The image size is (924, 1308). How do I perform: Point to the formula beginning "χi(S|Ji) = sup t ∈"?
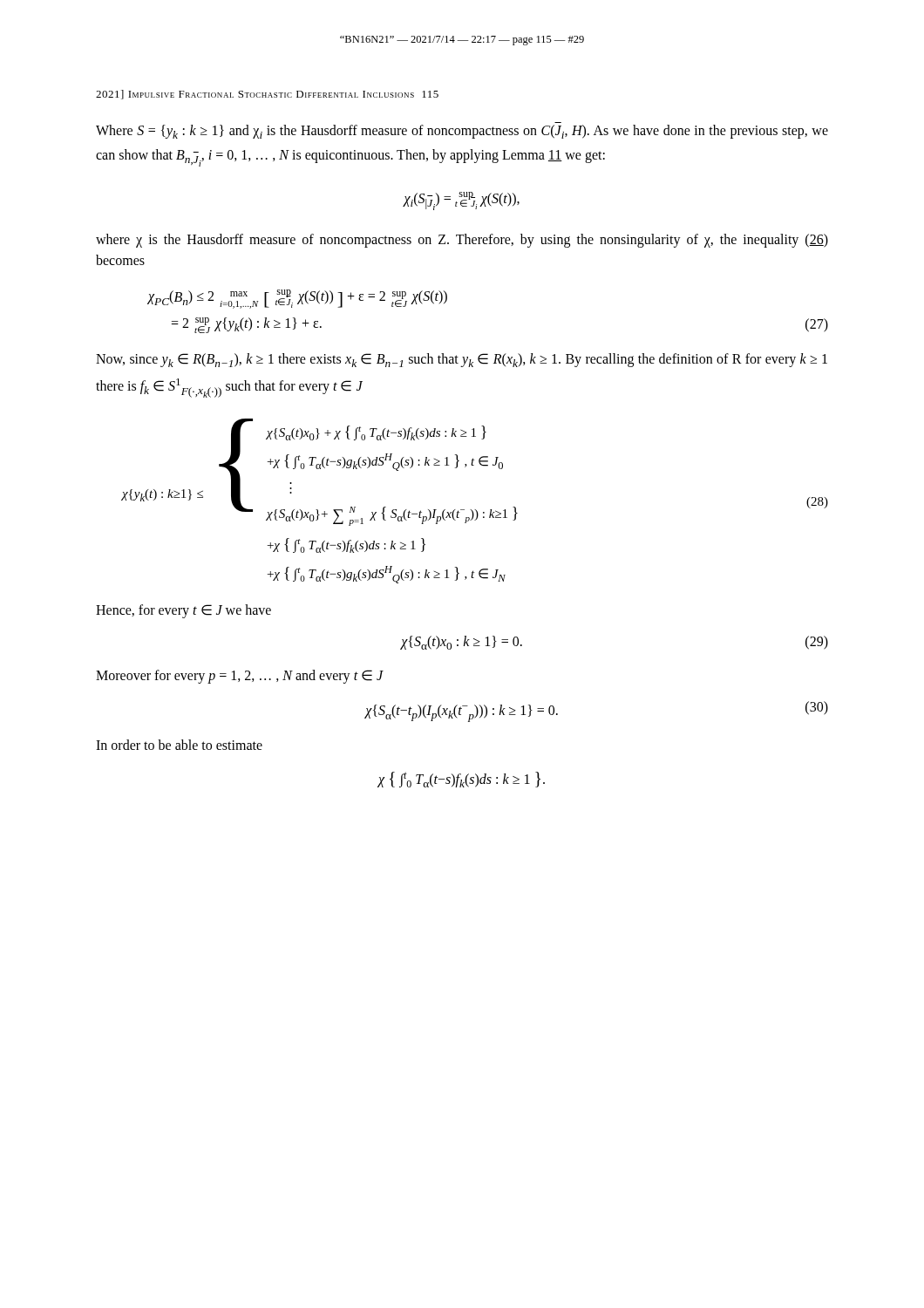pos(462,200)
